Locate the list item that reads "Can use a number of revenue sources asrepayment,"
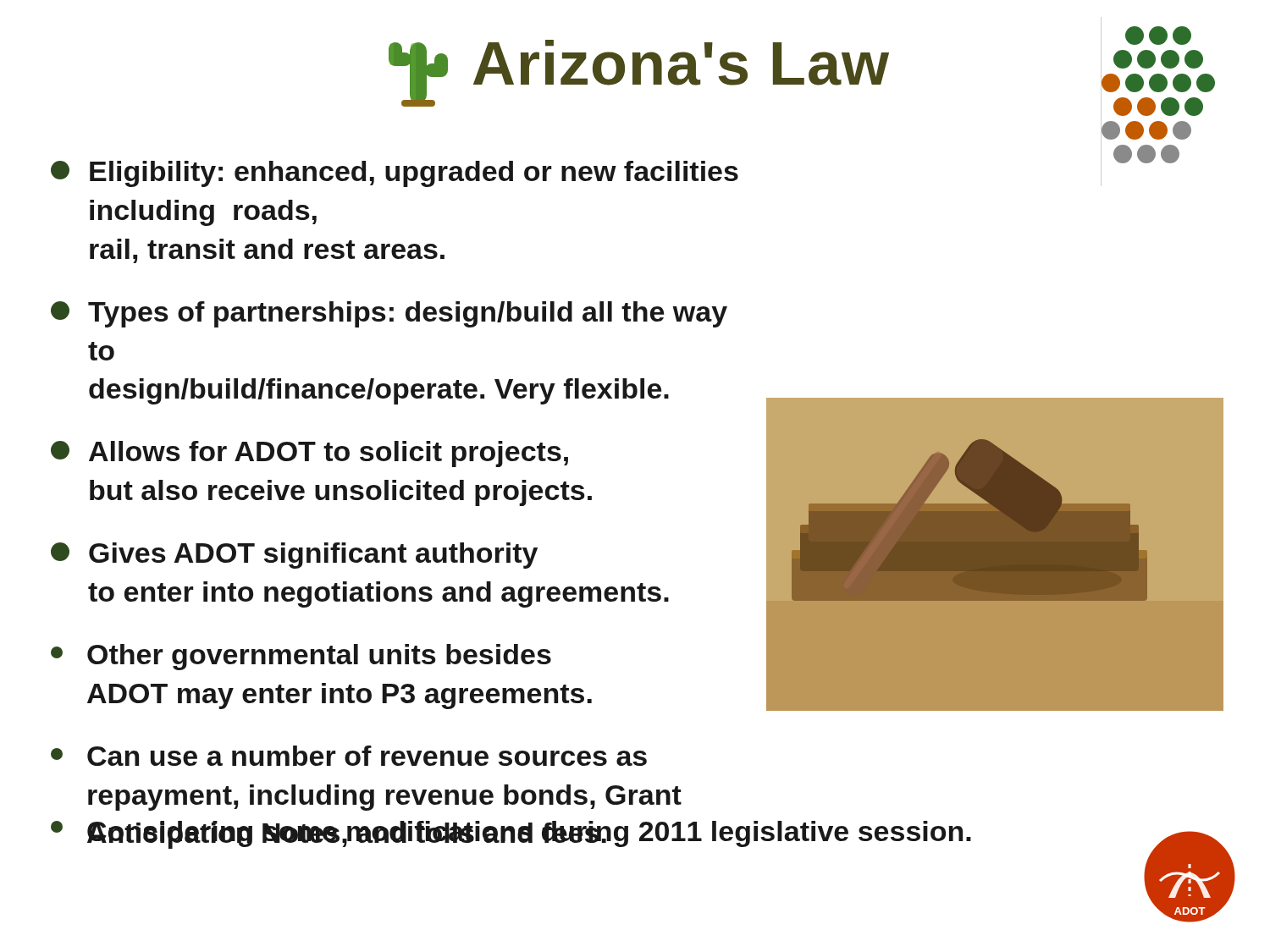This screenshot has width=1270, height=952. (366, 795)
